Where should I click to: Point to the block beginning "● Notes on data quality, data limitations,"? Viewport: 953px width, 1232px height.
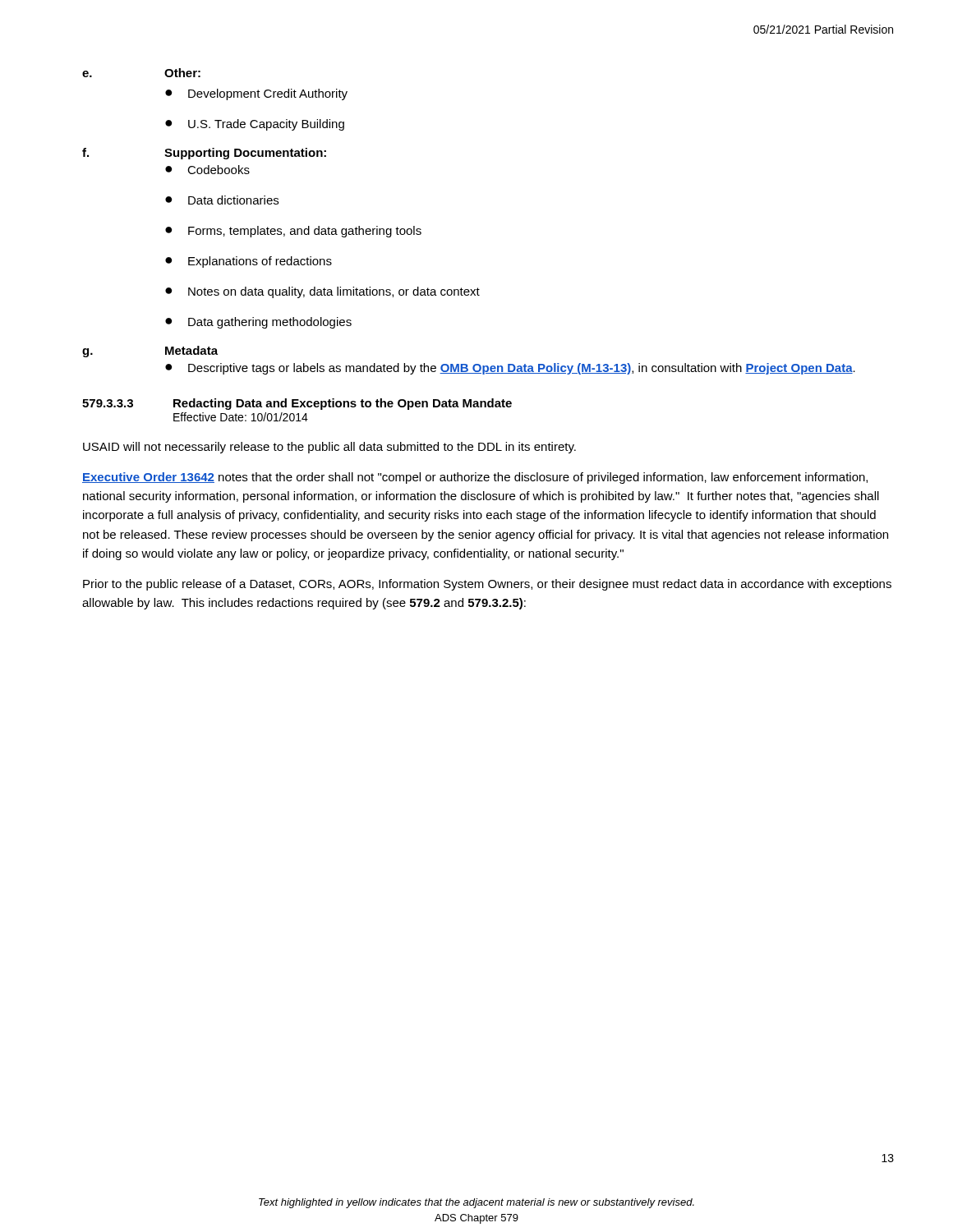[322, 291]
